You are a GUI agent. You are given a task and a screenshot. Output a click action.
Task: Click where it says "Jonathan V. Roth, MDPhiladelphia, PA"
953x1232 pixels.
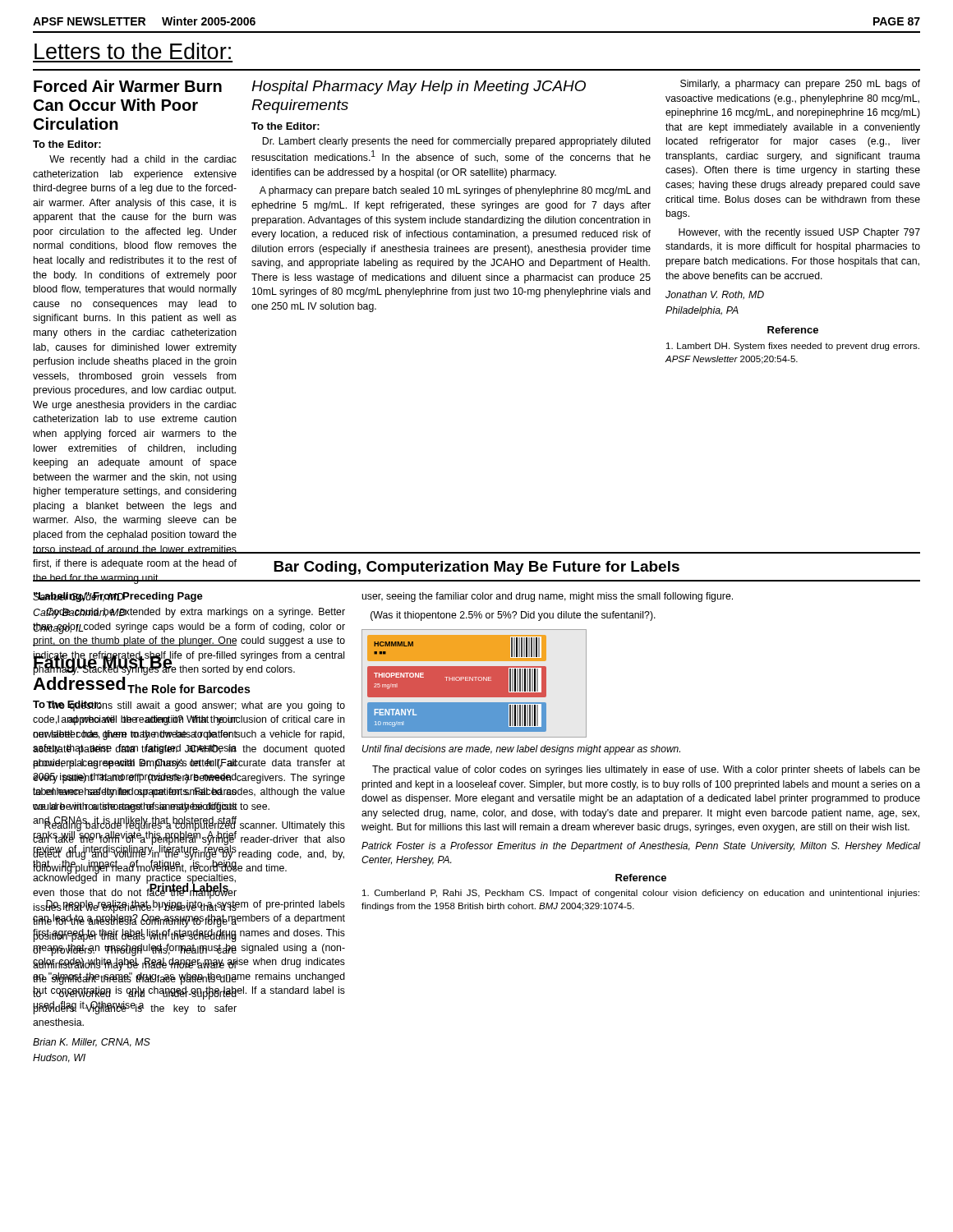coord(715,303)
